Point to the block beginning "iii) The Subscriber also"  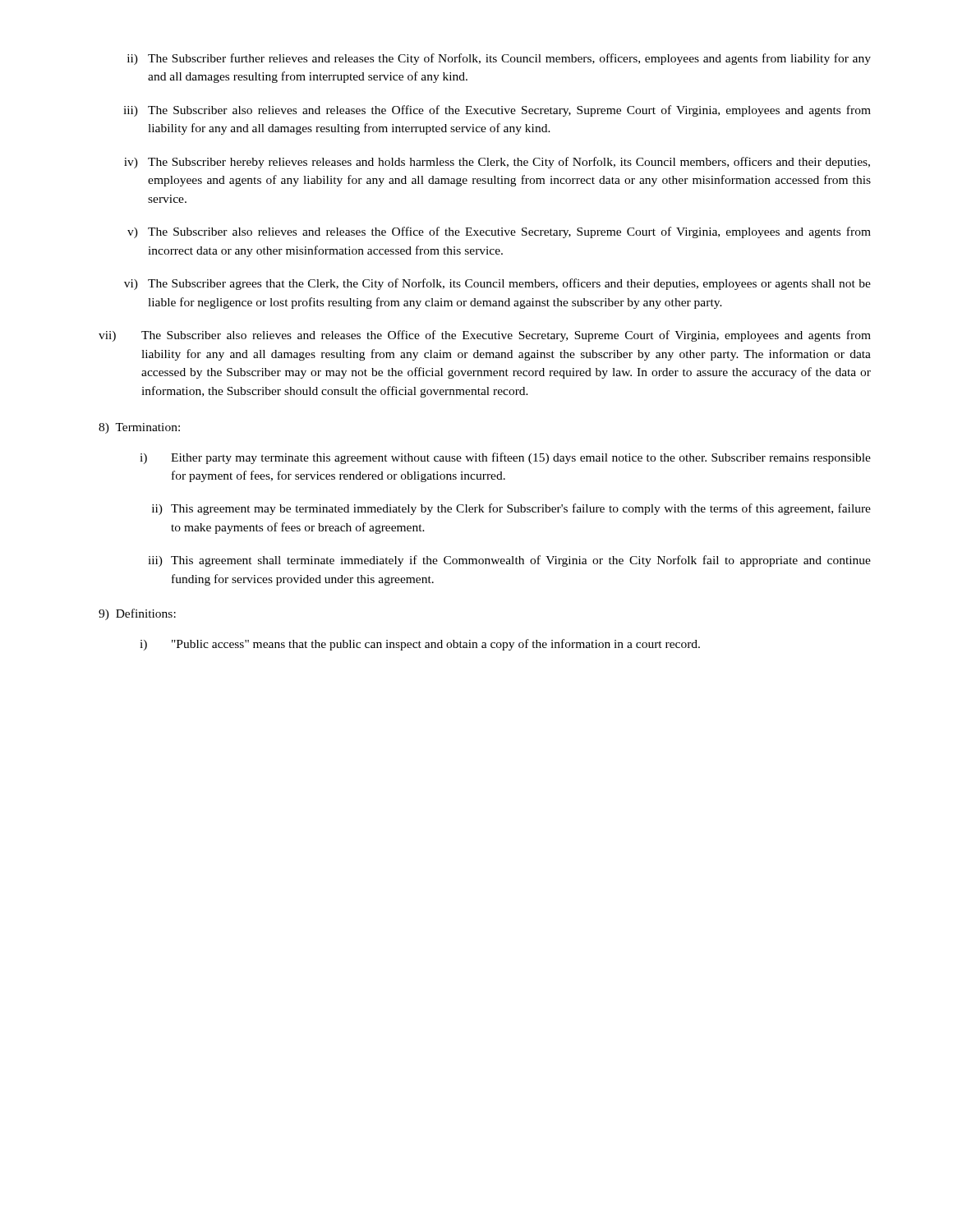(x=485, y=119)
